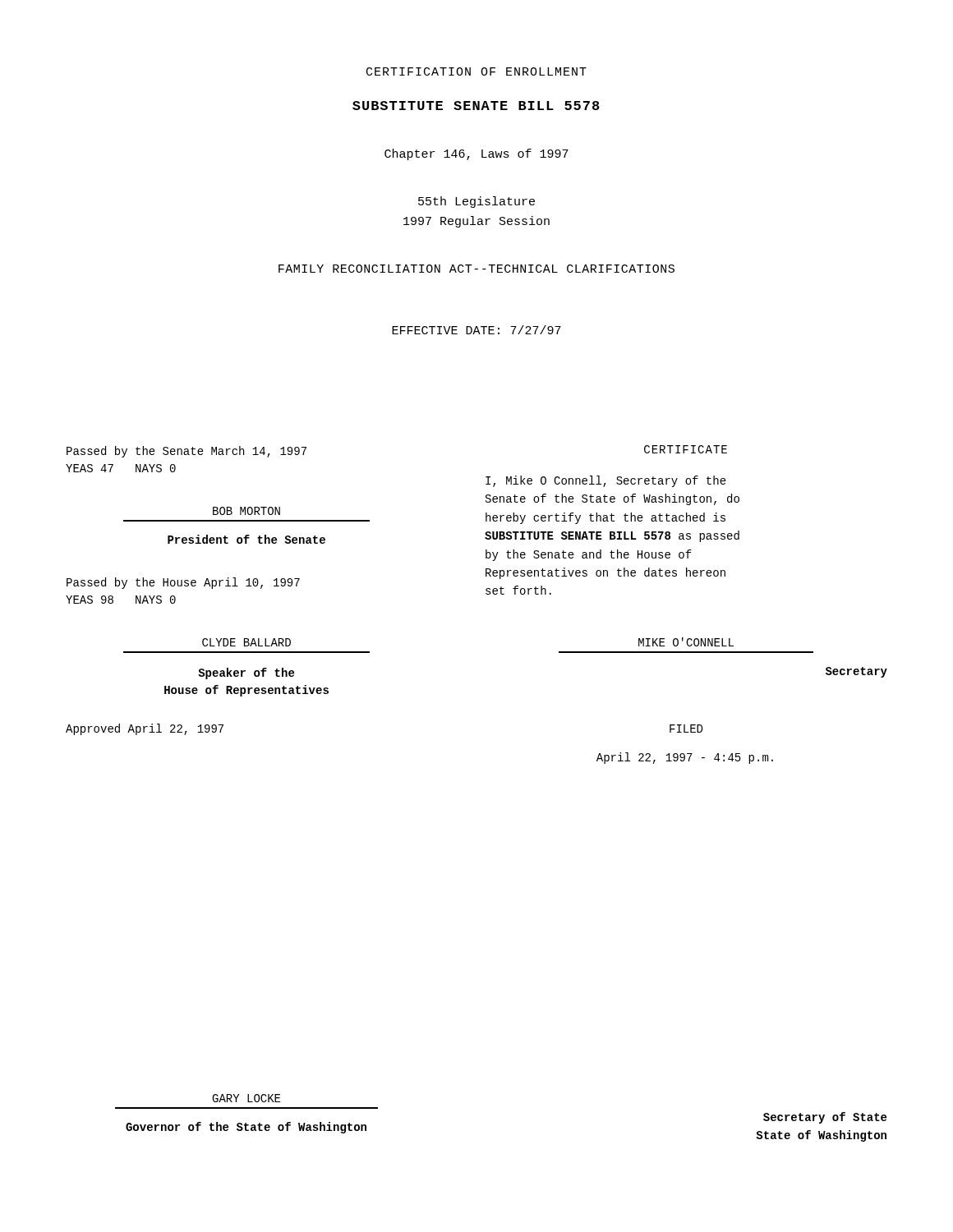Image resolution: width=953 pixels, height=1232 pixels.
Task: Find the block starting "CERTIFICATION OF ENROLLMENT"
Action: coord(476,73)
